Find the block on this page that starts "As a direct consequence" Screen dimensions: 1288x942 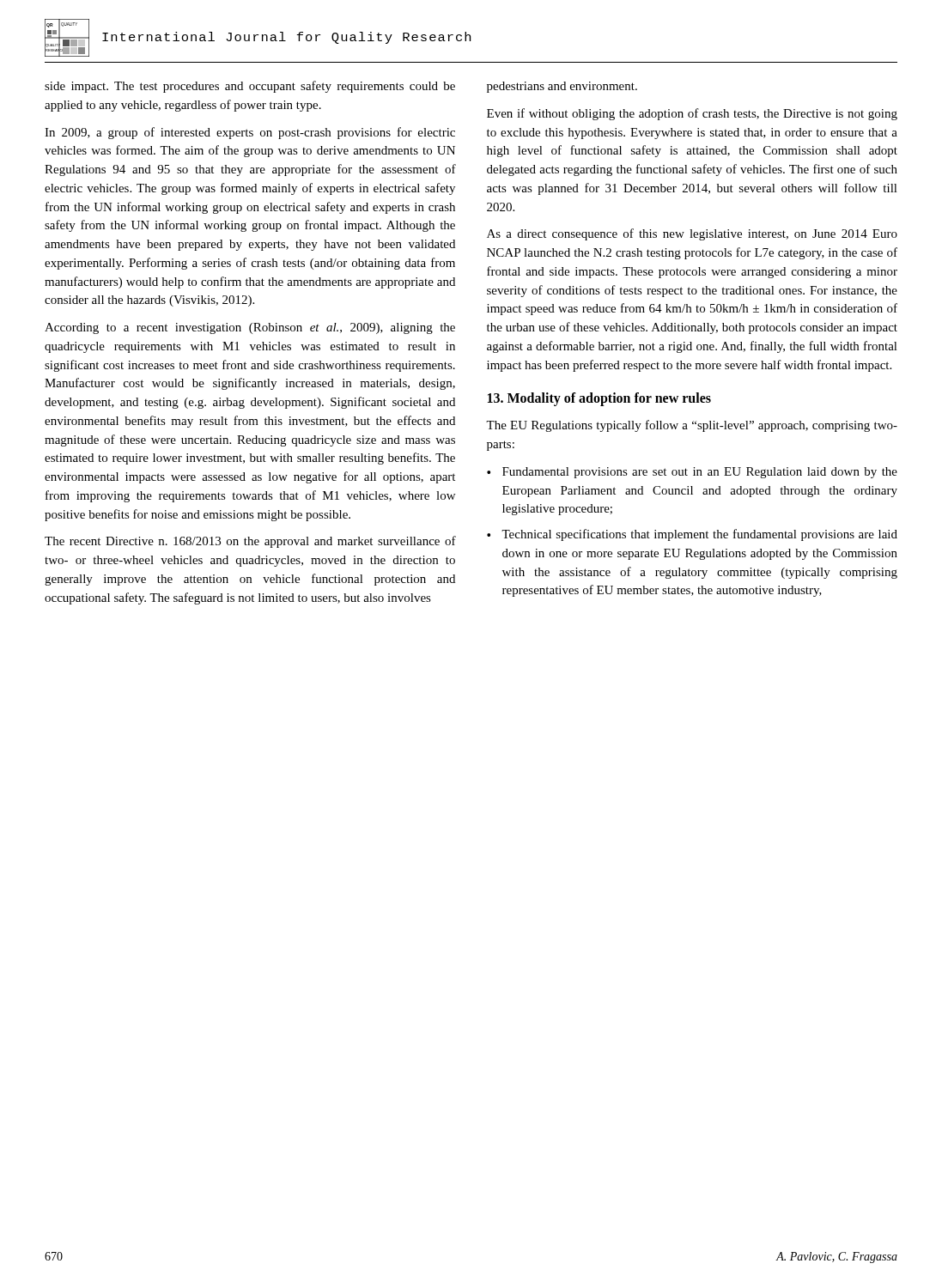coord(692,300)
